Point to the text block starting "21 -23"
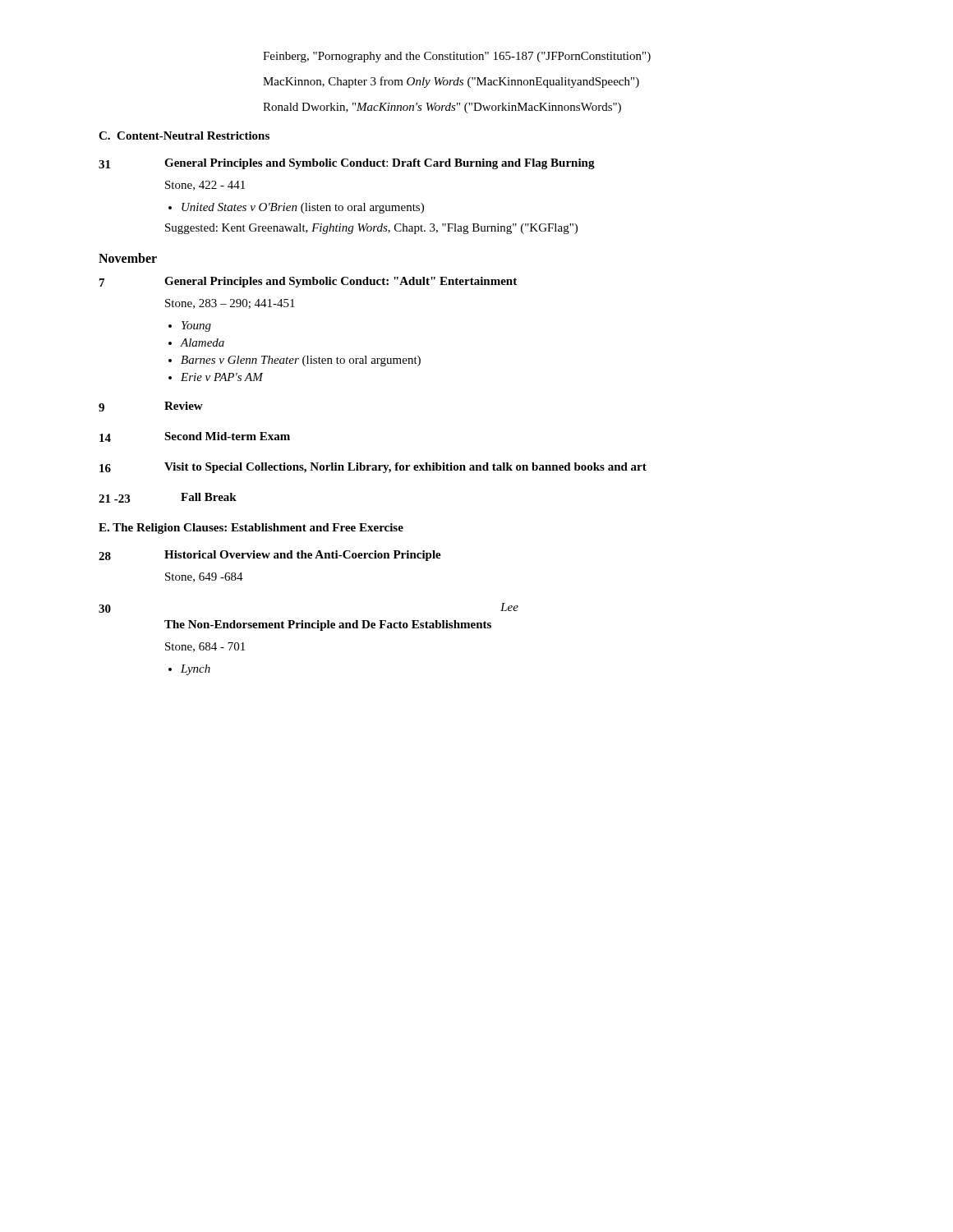 (115, 499)
